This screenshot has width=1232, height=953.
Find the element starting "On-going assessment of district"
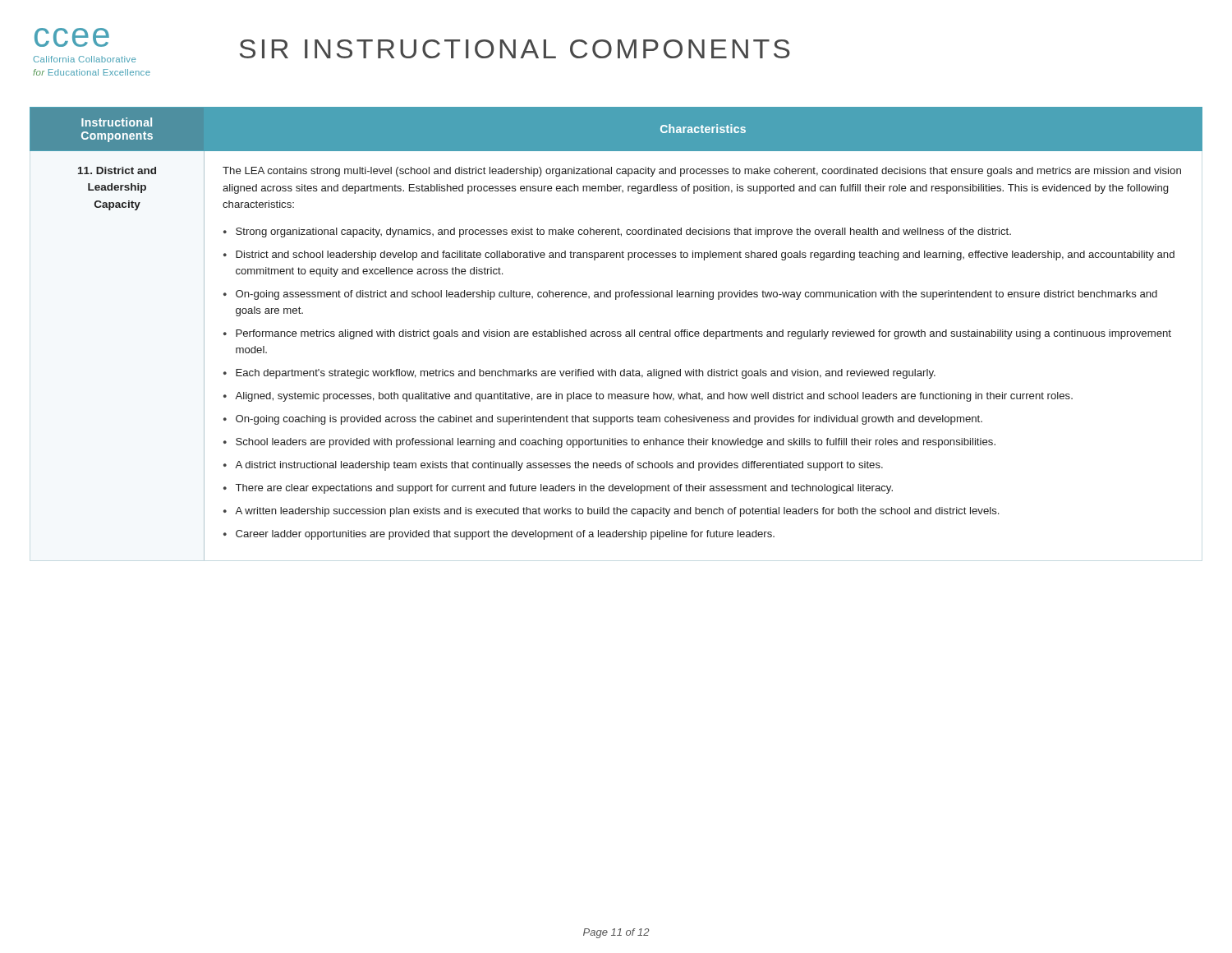696,302
